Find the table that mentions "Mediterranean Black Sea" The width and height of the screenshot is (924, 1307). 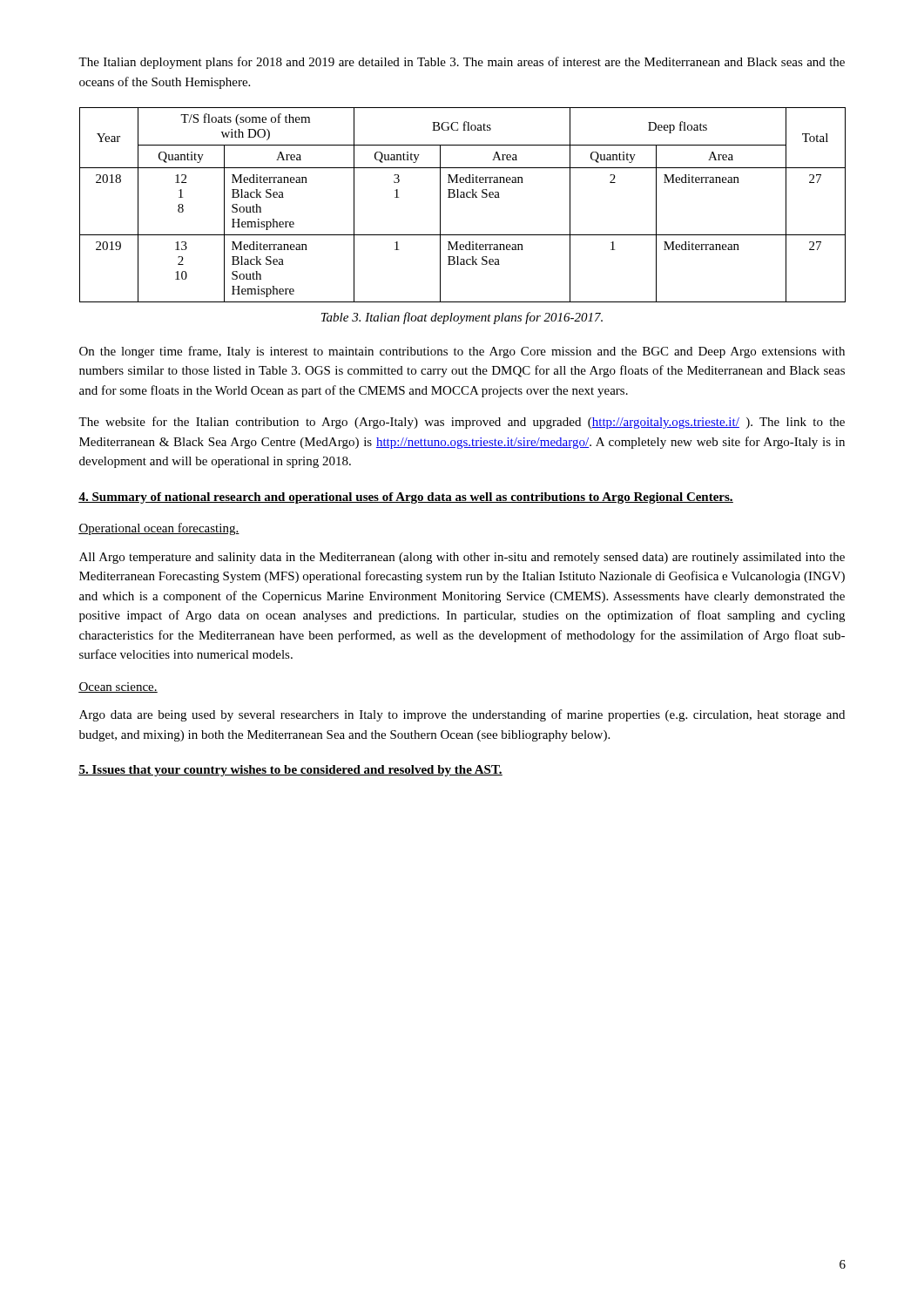[x=462, y=205]
